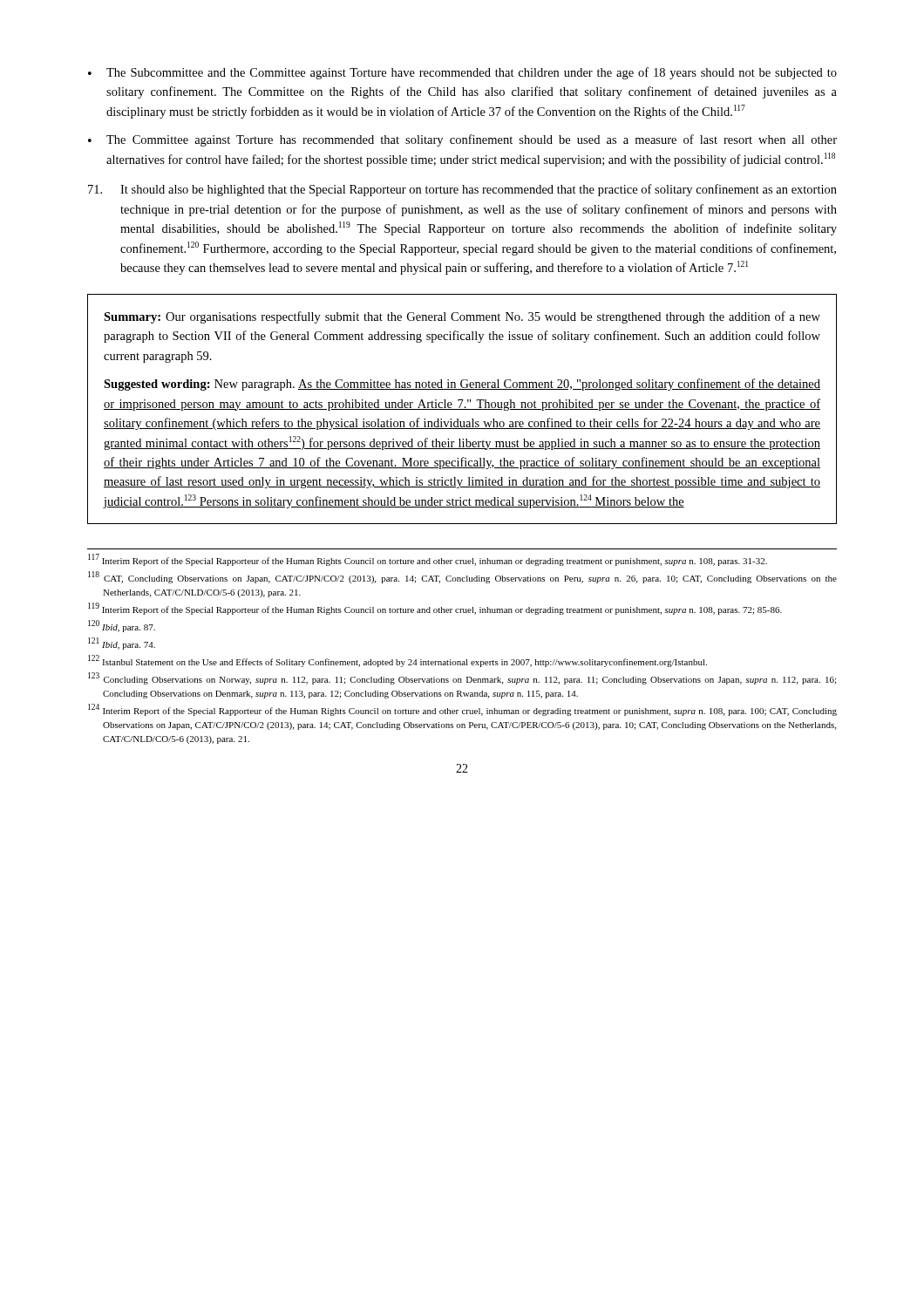Point to the region starting "118 CAT, Concluding"
The image size is (924, 1308).
(462, 585)
